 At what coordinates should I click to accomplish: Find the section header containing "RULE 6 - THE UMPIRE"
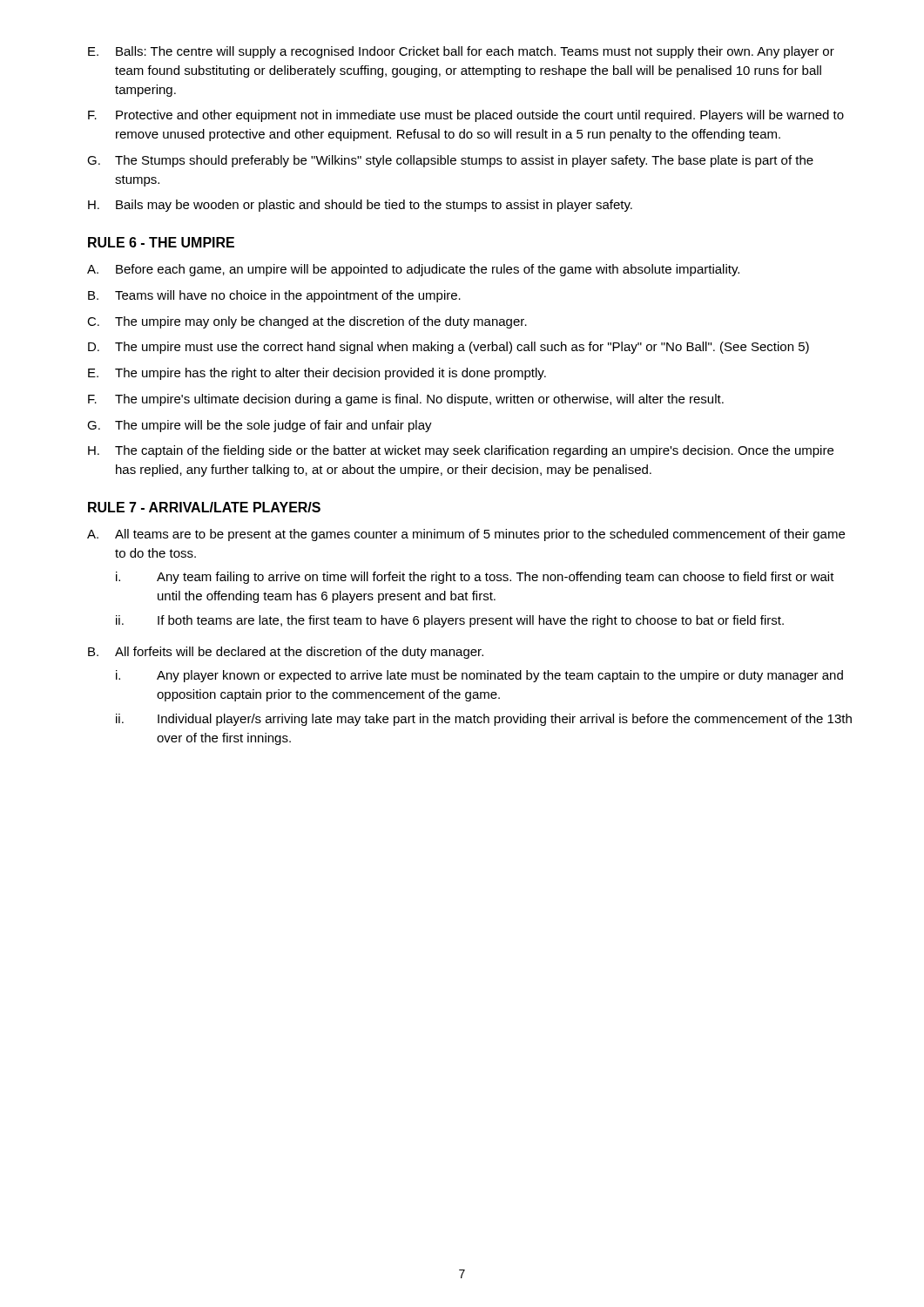(x=161, y=243)
